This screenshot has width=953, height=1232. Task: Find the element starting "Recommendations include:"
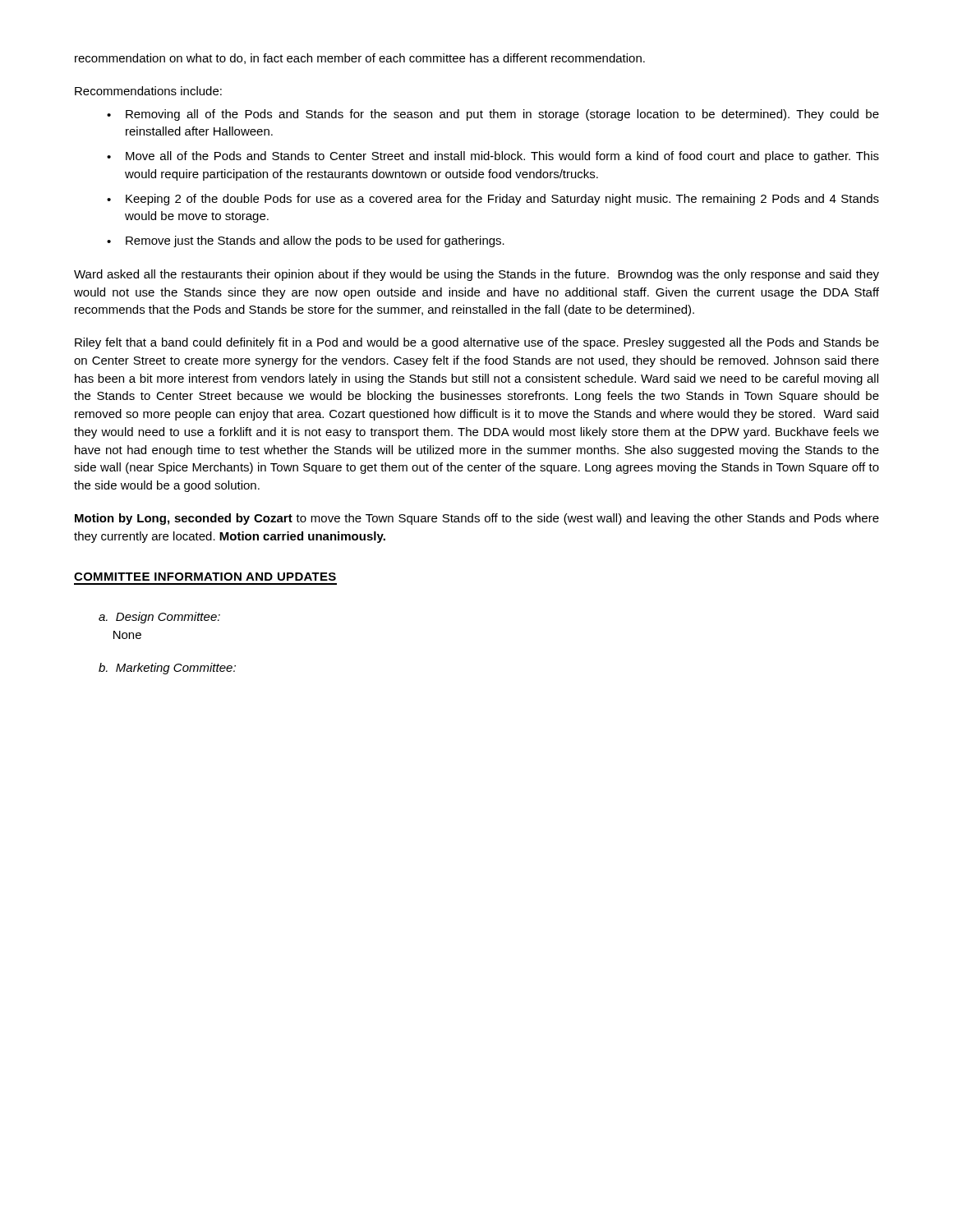[148, 91]
